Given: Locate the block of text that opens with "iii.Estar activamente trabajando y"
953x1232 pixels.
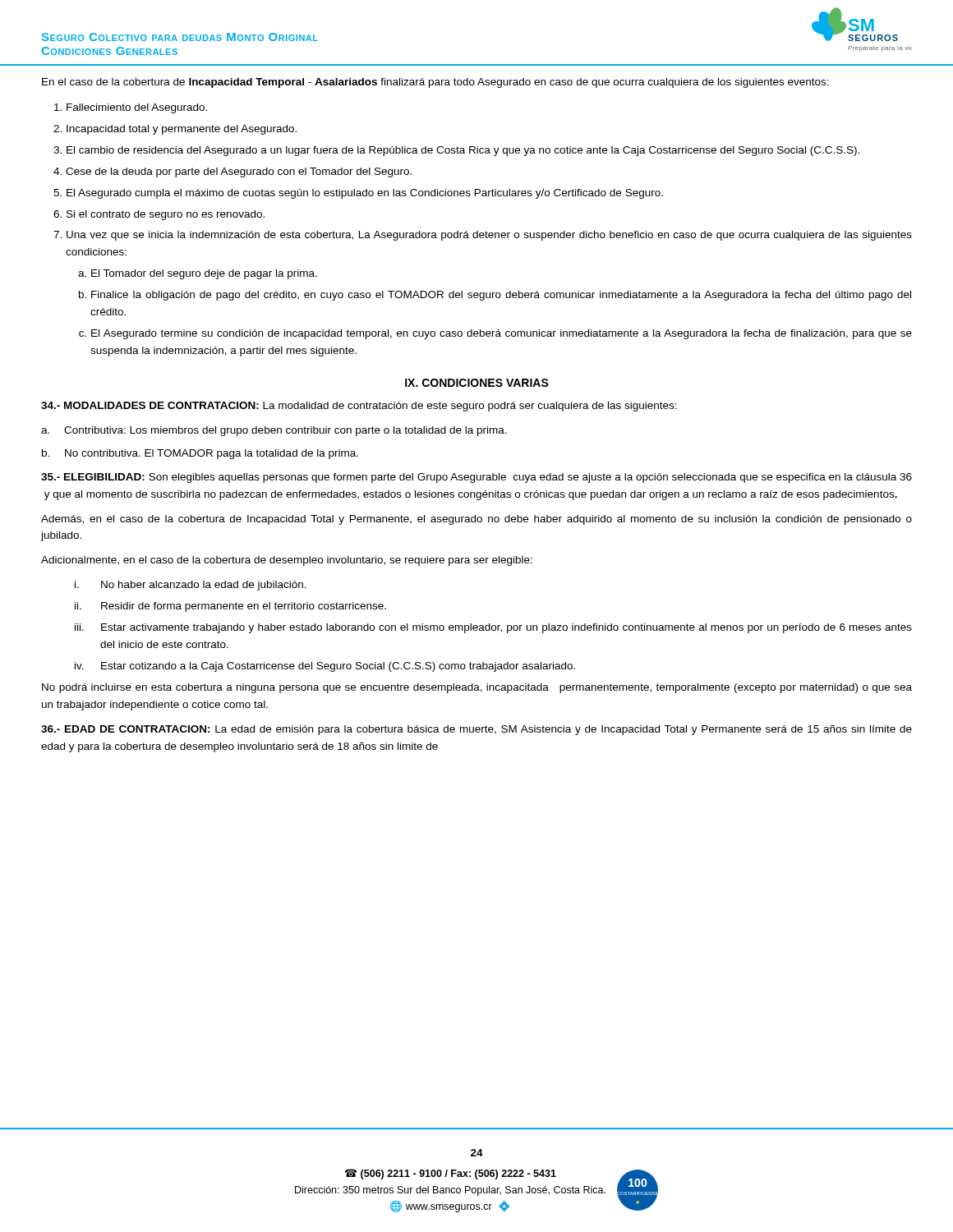Looking at the screenshot, I should click(493, 637).
